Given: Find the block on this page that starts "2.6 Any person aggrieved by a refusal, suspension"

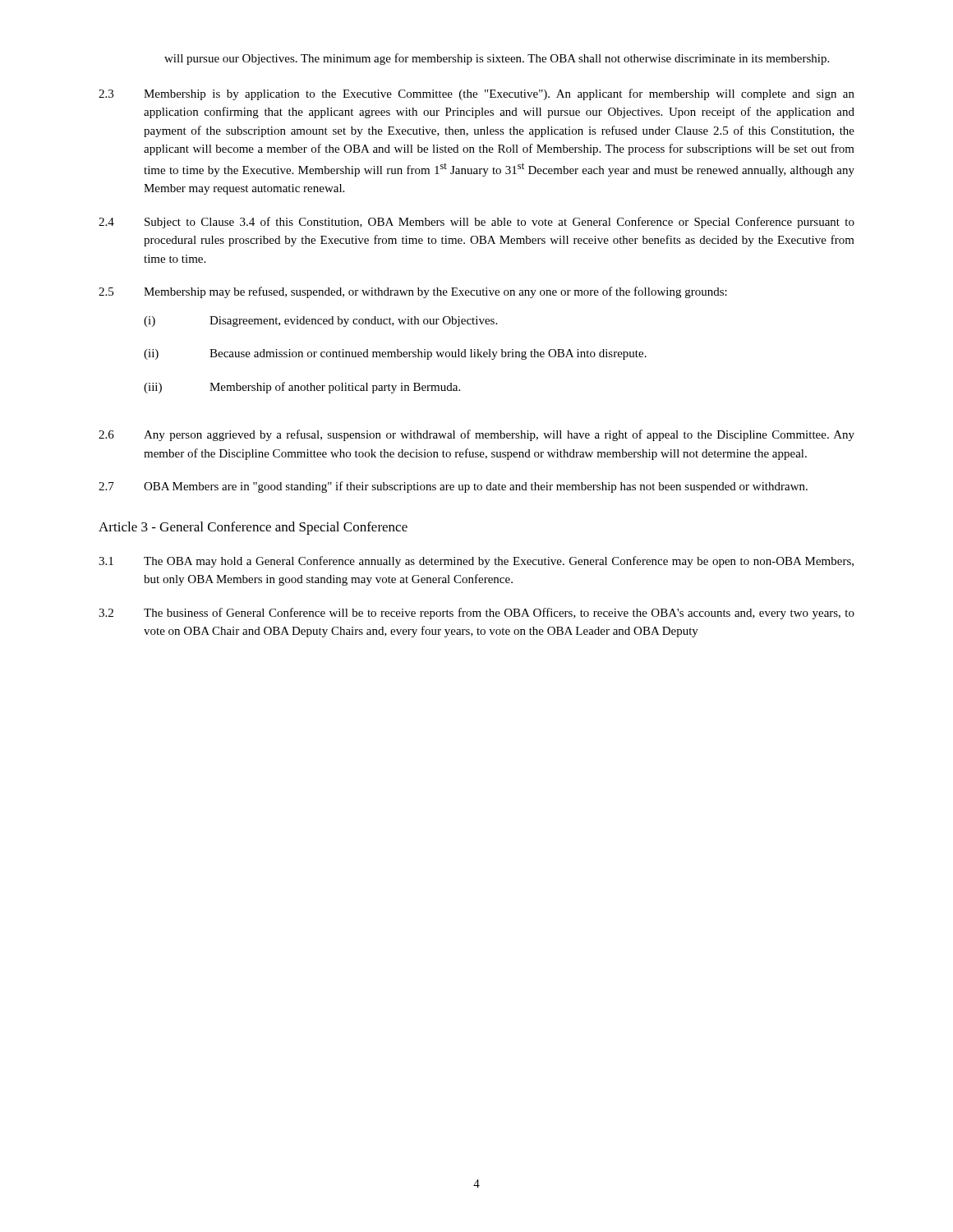Looking at the screenshot, I should [x=476, y=444].
